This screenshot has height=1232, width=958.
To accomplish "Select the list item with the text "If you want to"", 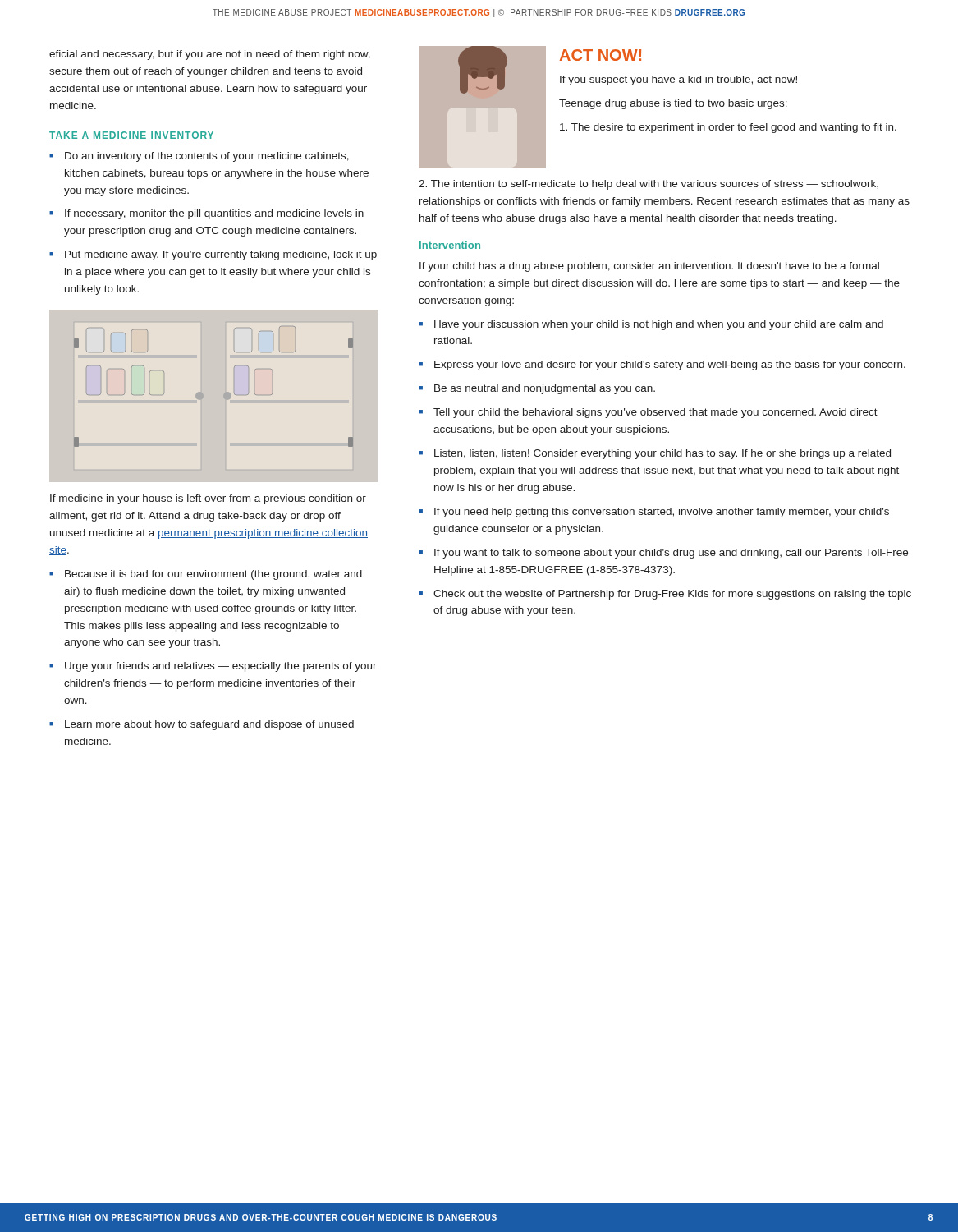I will pyautogui.click(x=671, y=561).
